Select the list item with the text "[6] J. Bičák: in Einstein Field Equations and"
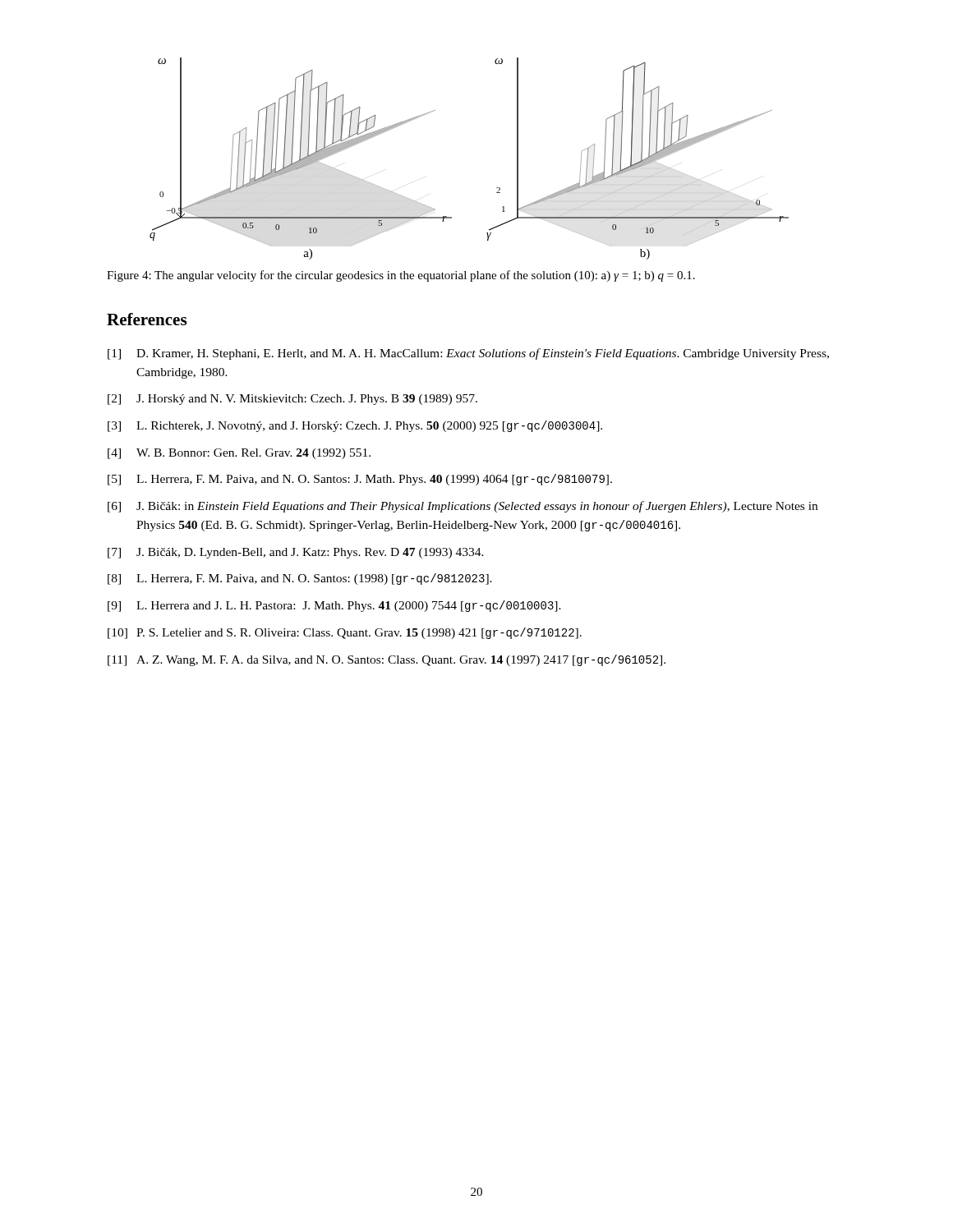Image resolution: width=953 pixels, height=1232 pixels. click(476, 515)
